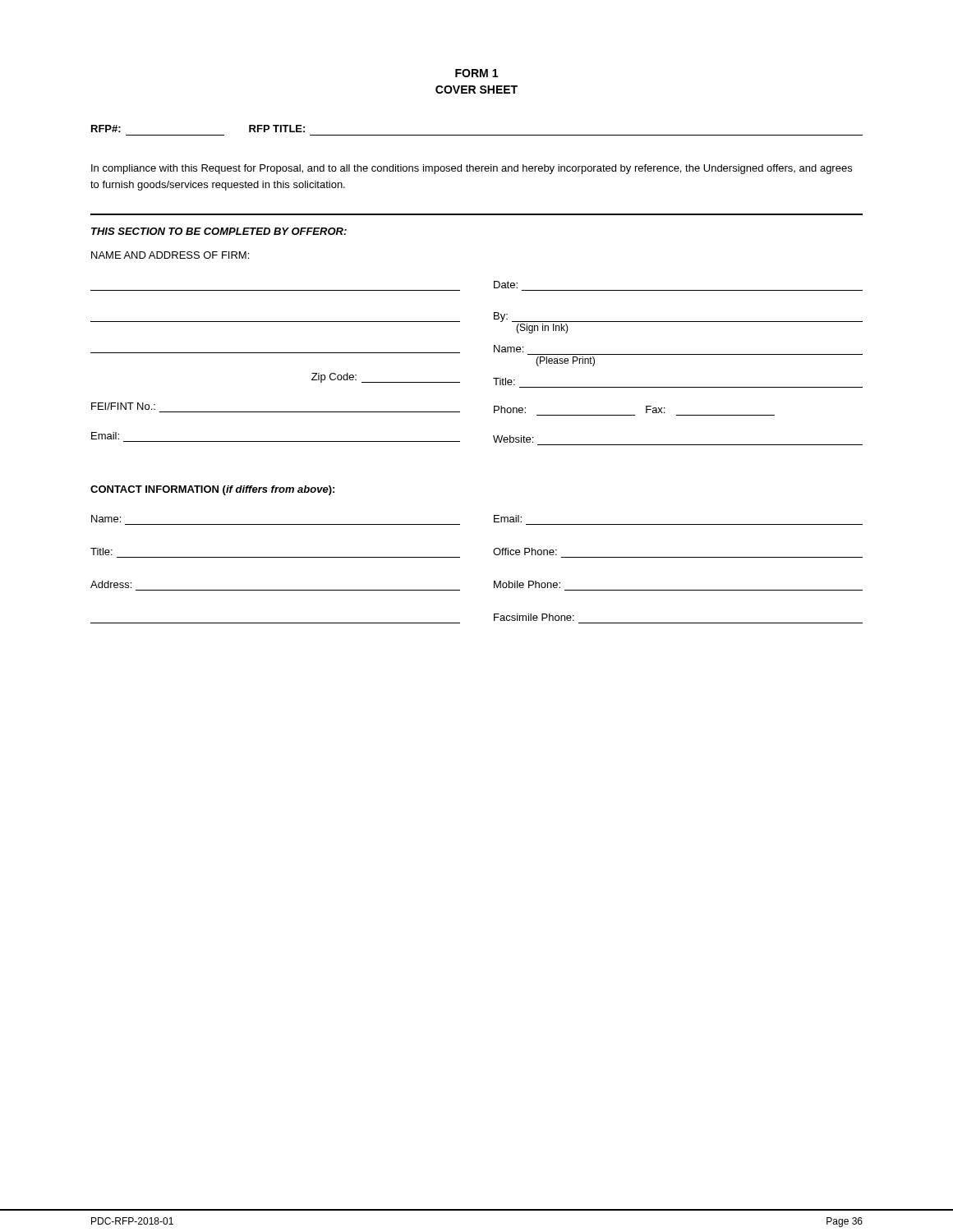Select the text block starting "Phone: Fax:"
953x1232 pixels.
click(x=634, y=409)
